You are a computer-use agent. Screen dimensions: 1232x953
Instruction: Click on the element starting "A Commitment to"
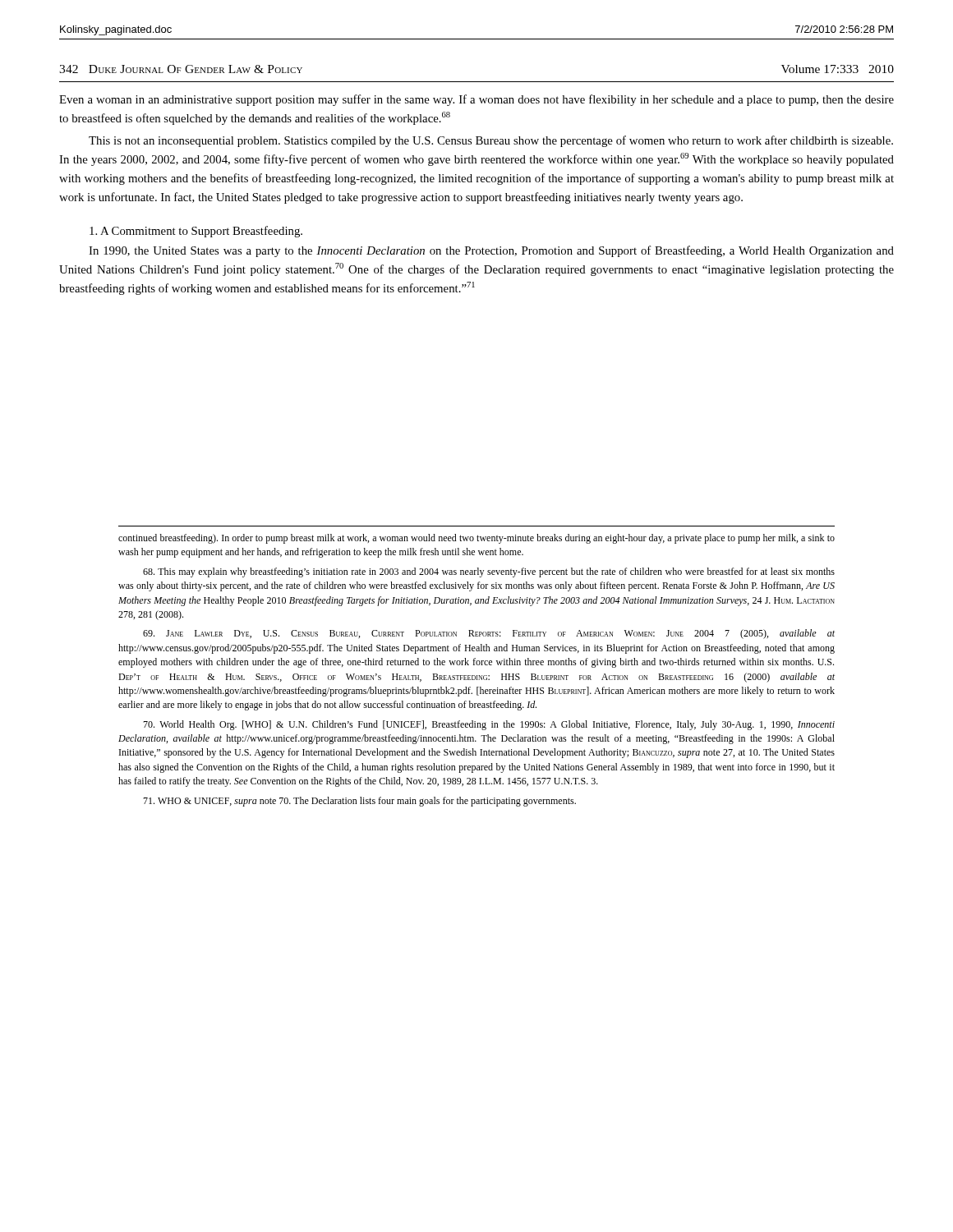coord(196,232)
